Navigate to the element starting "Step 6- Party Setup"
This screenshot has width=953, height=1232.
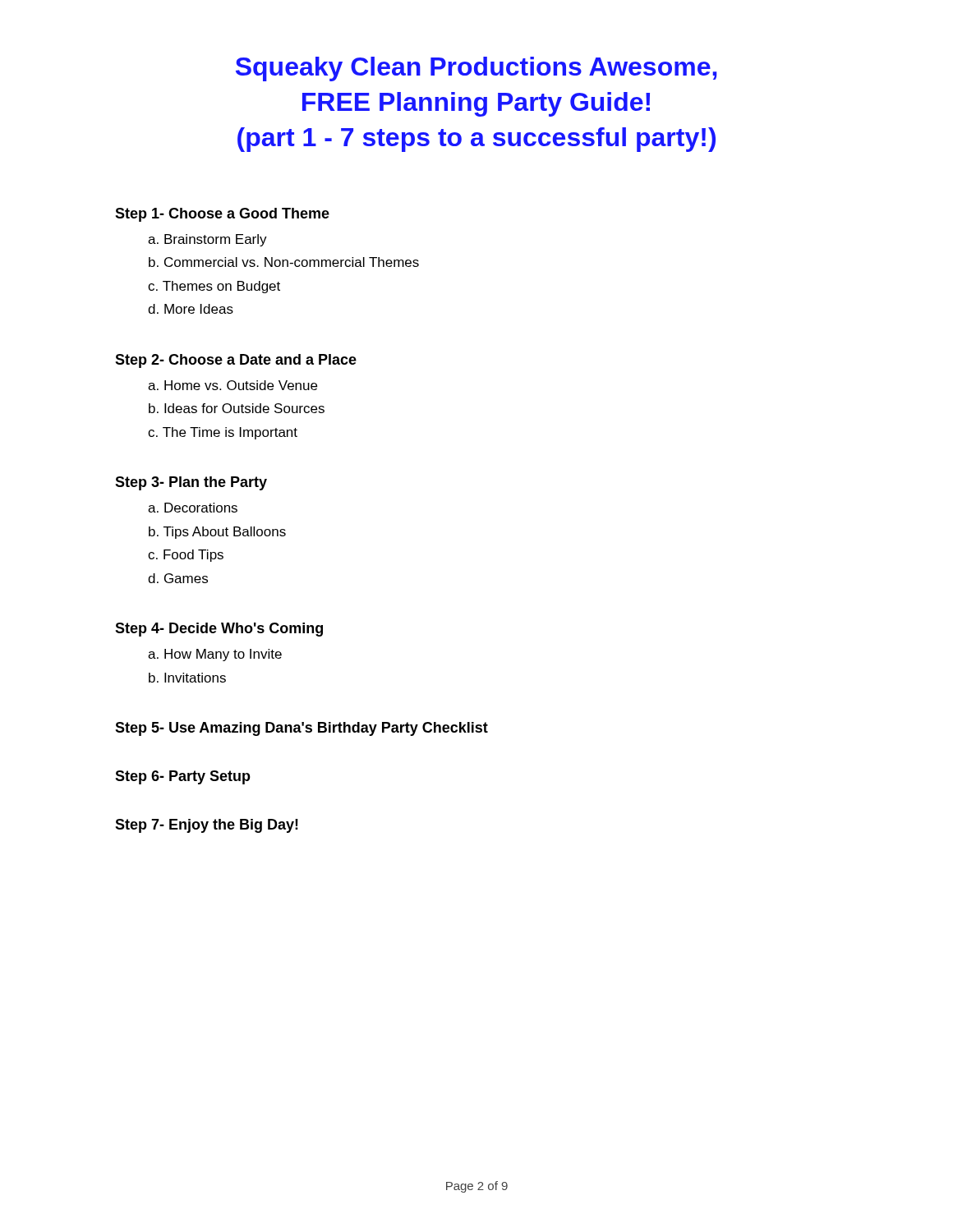tap(183, 776)
